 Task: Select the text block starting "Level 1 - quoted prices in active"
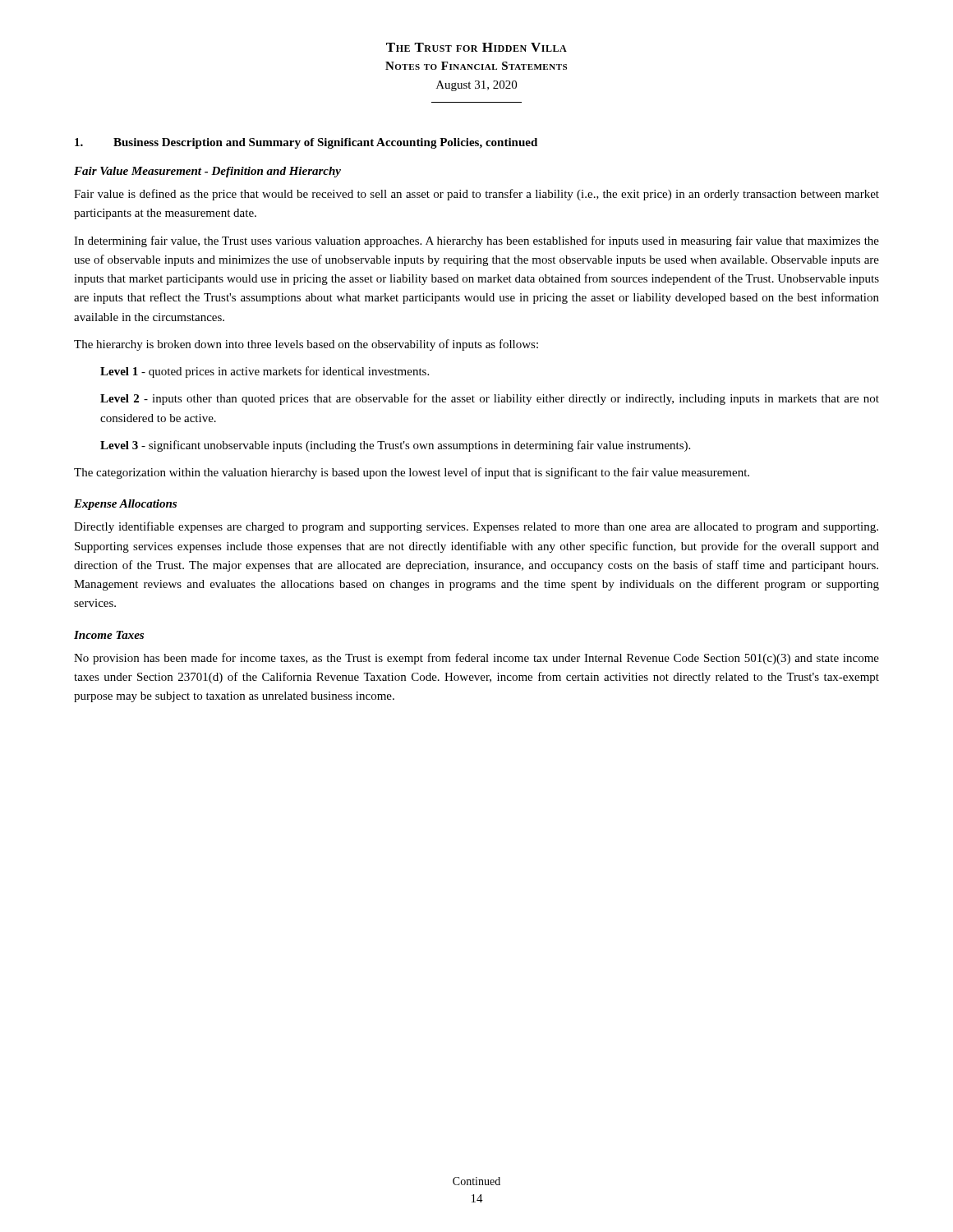(x=265, y=371)
